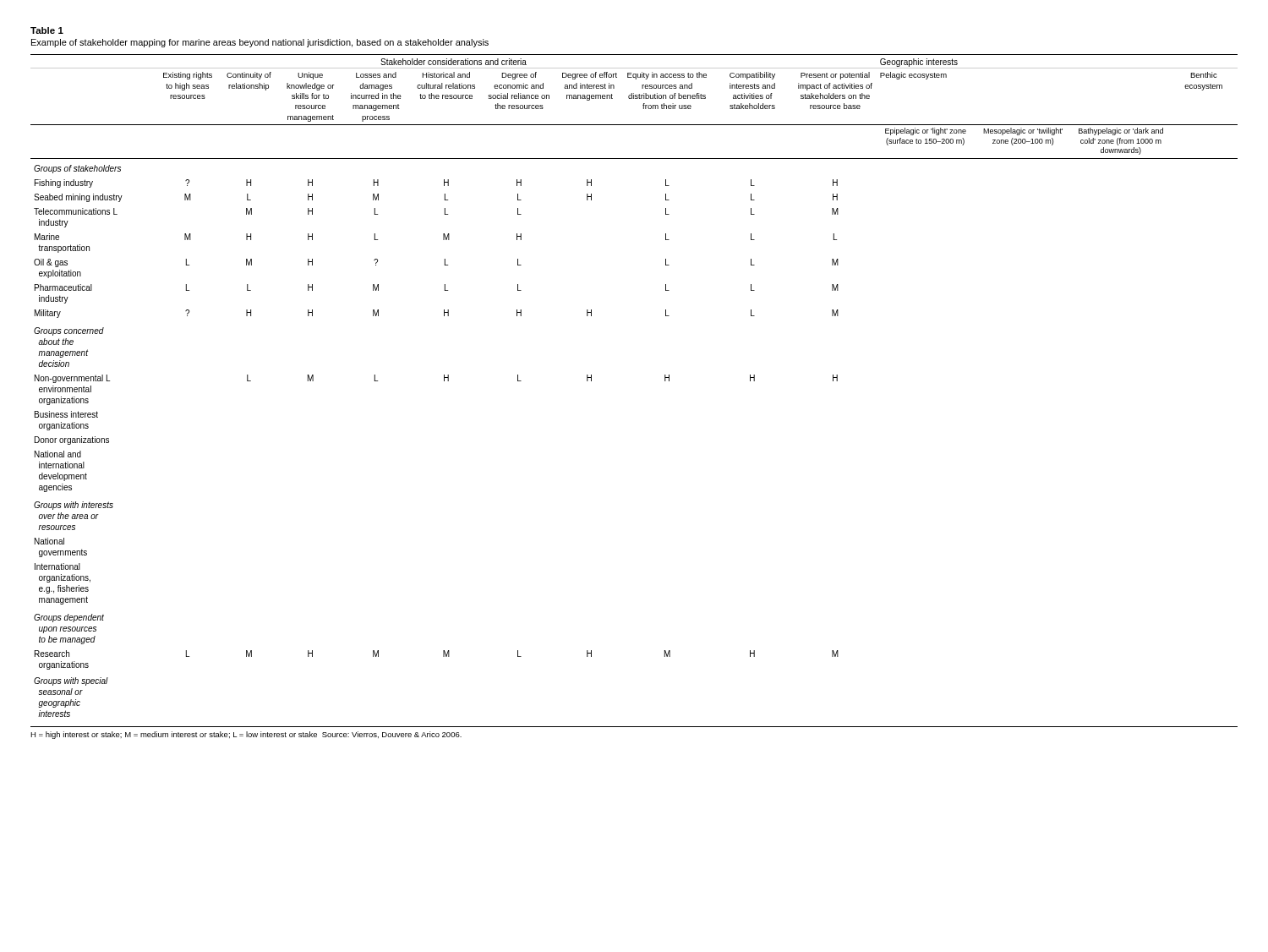1268x952 pixels.
Task: Locate the block starting "Example of stakeholder mapping for marine areas beyond"
Action: [260, 42]
